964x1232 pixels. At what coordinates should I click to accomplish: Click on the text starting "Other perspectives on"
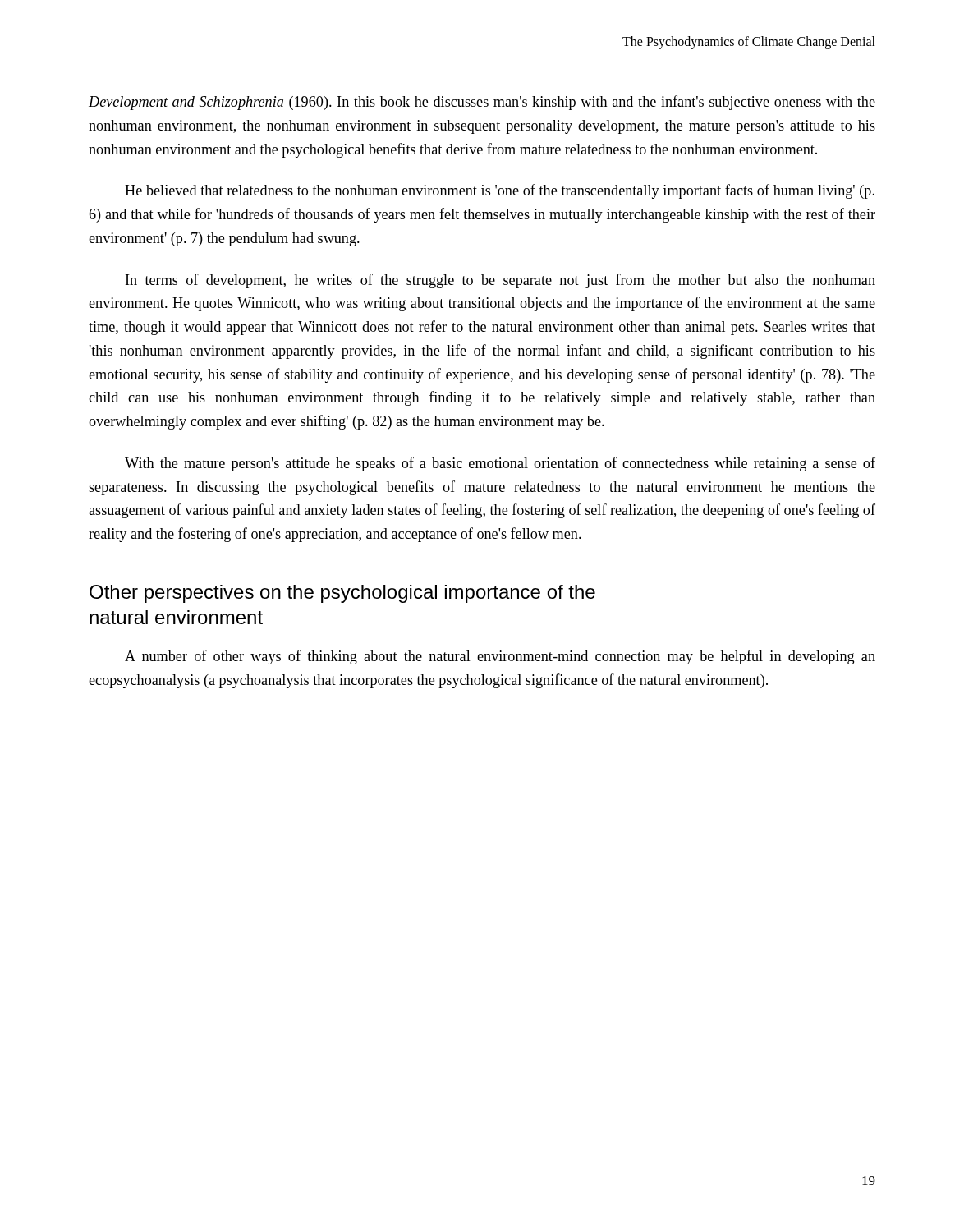click(342, 604)
